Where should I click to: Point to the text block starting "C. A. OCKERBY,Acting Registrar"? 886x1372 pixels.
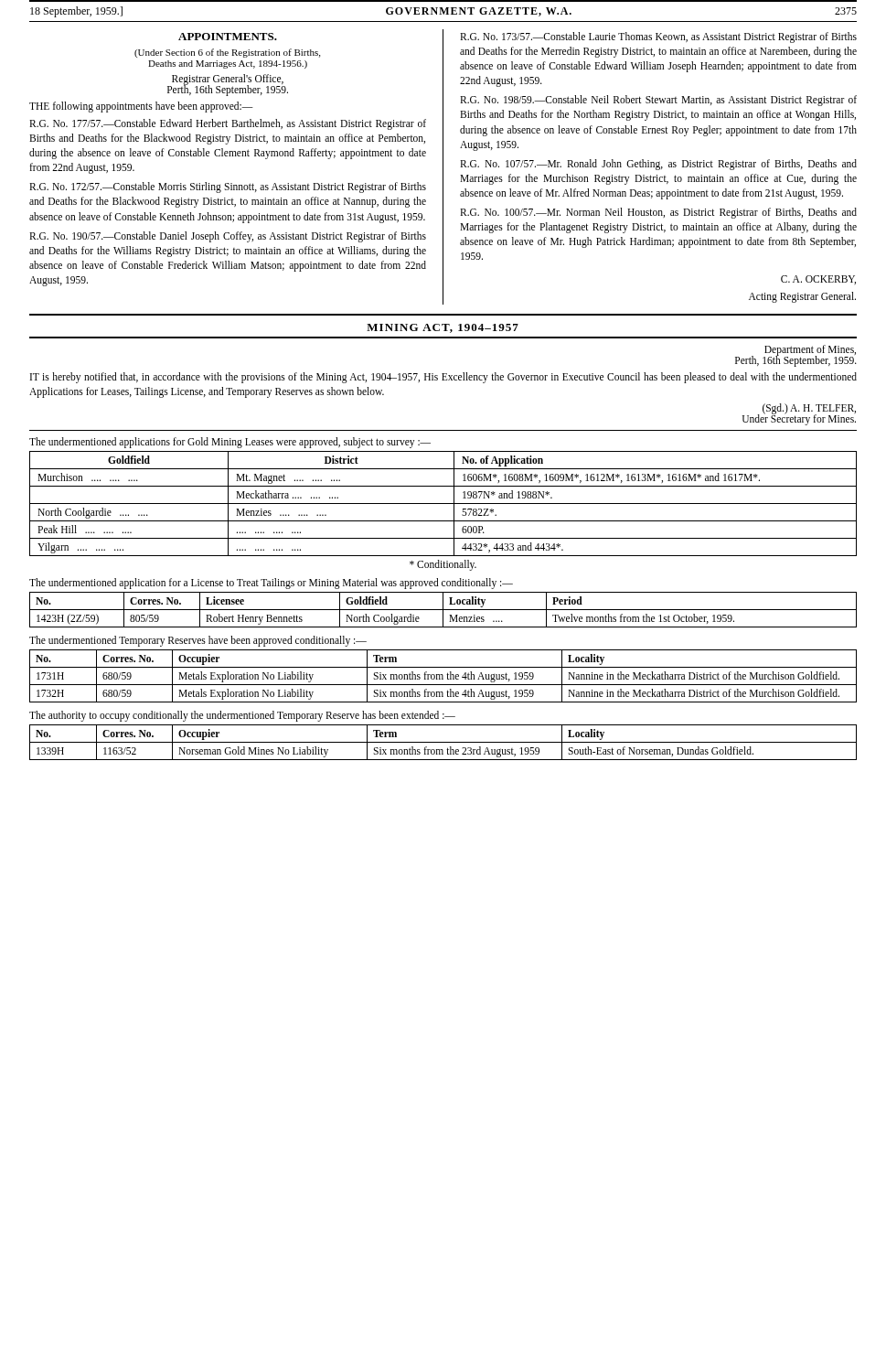pos(803,288)
